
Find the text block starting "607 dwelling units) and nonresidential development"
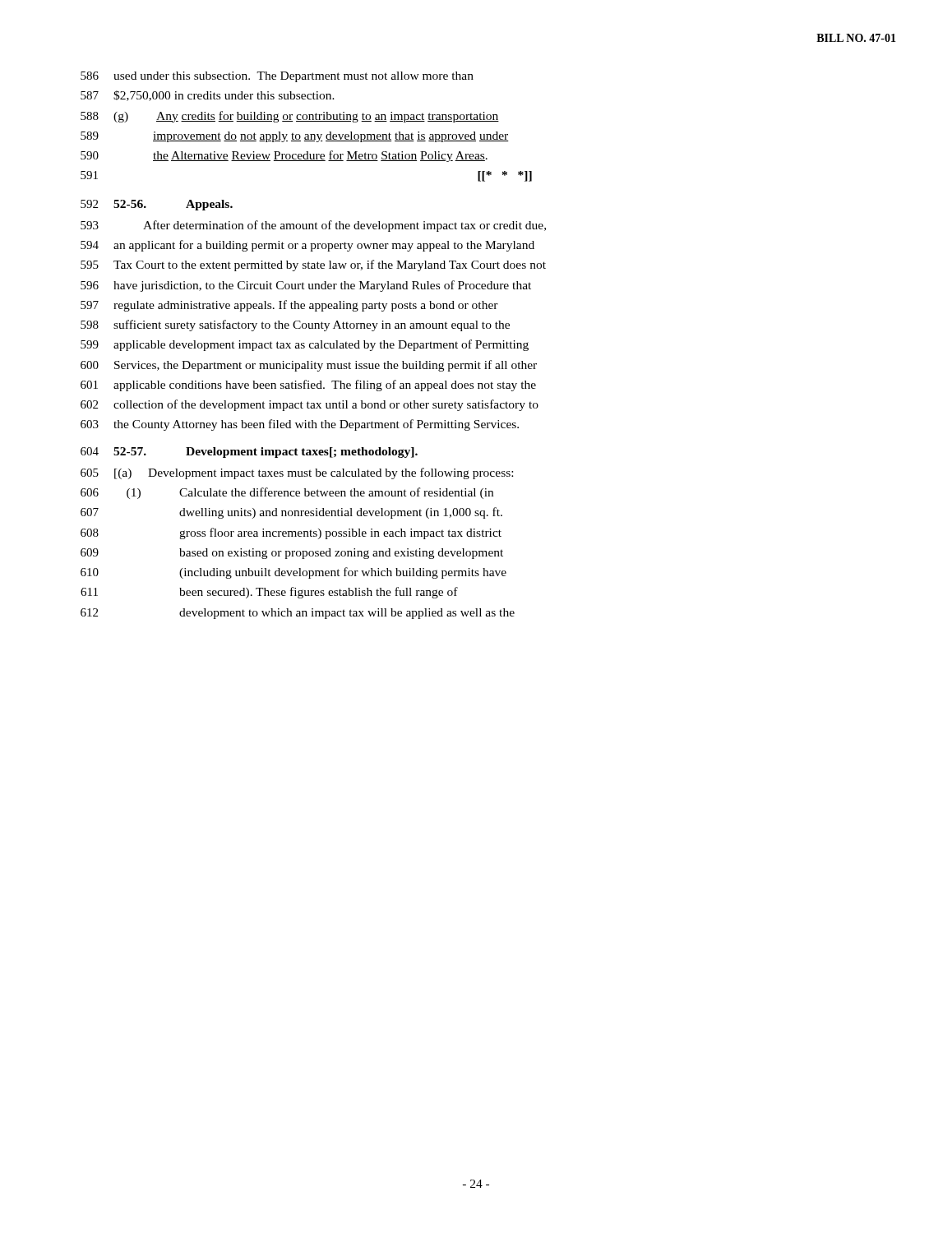[x=476, y=512]
